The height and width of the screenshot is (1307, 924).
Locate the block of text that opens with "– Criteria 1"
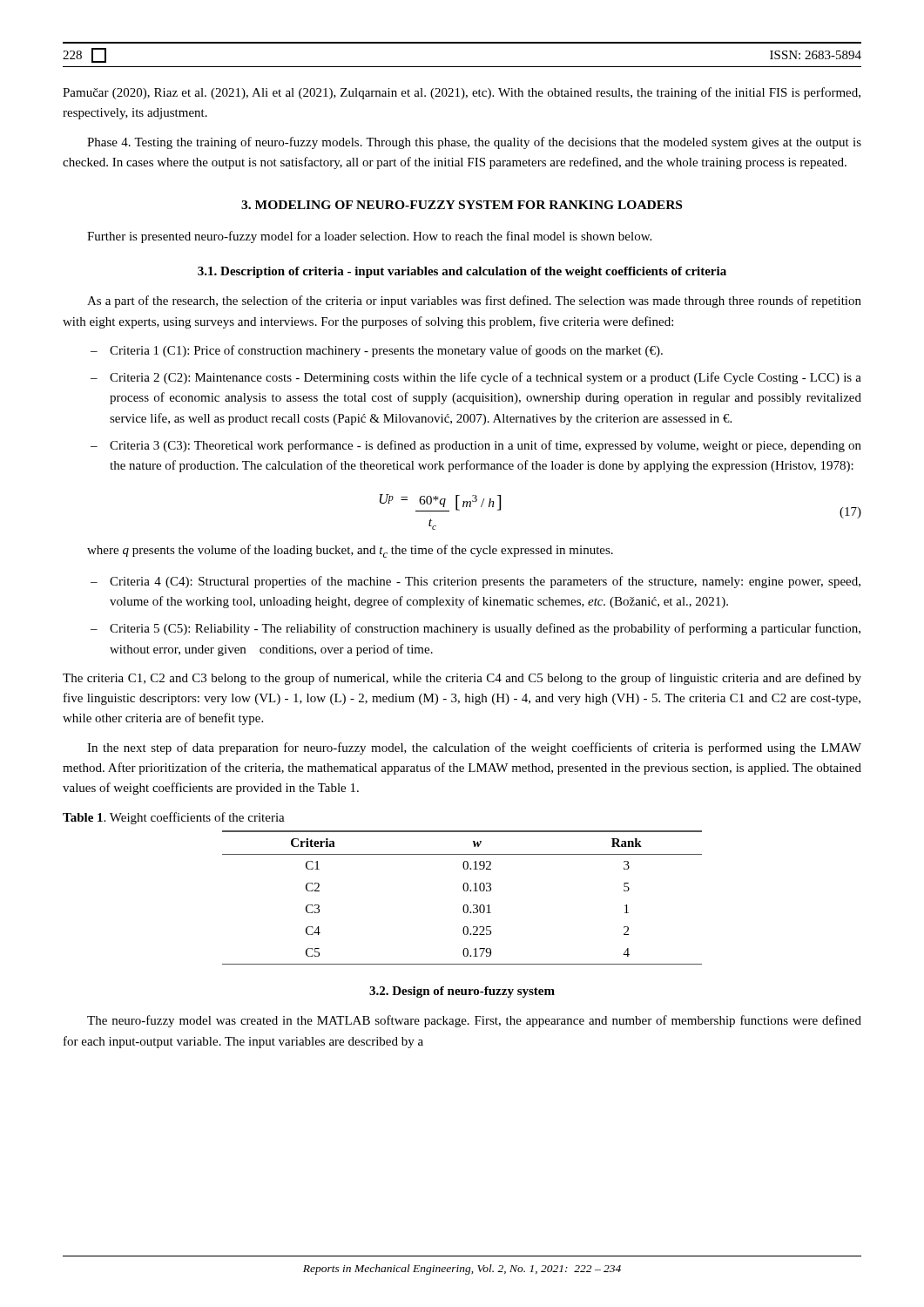coord(462,351)
